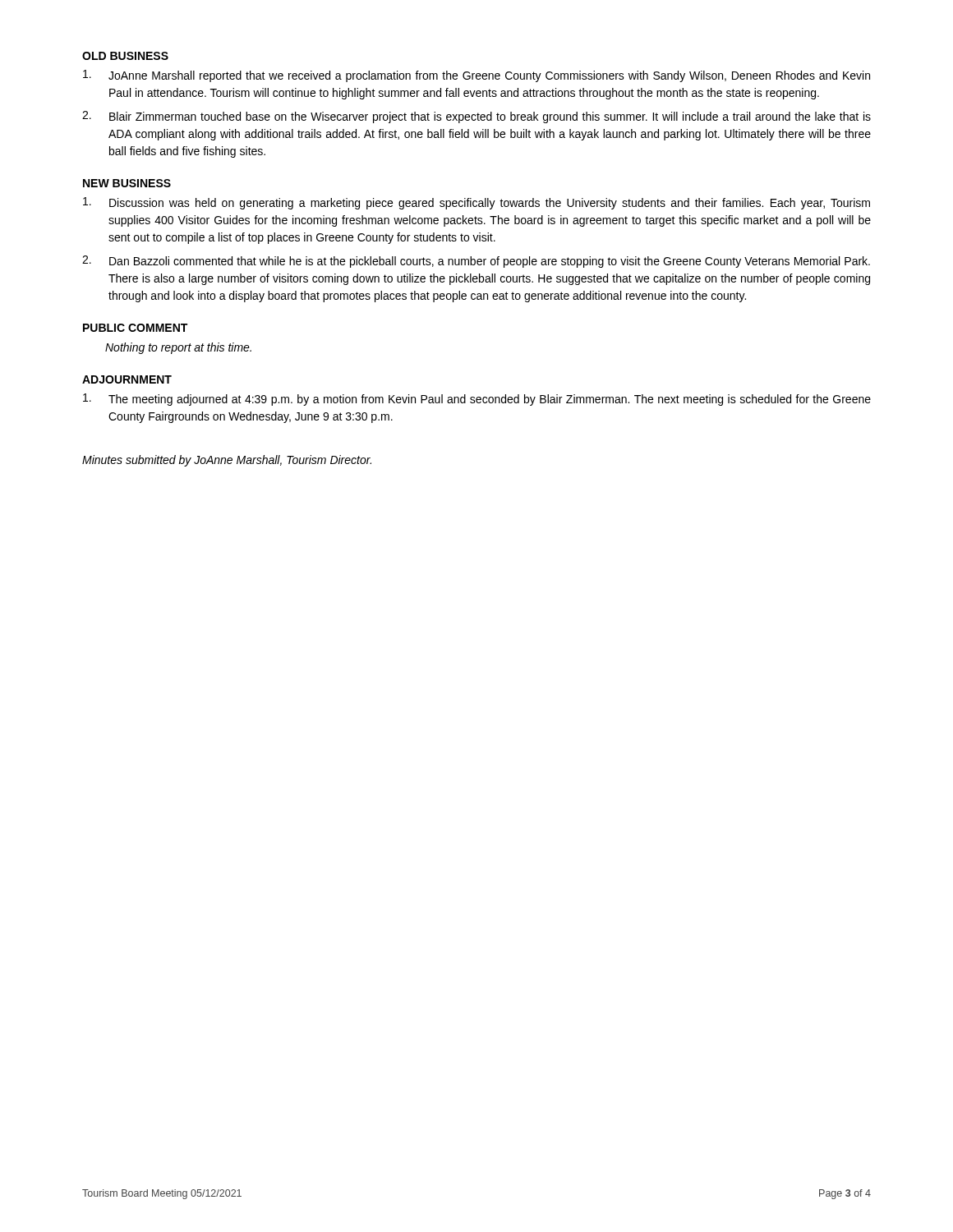Click on the list item containing "The meeting adjourned at 4:39 p.m. by a"
Image resolution: width=953 pixels, height=1232 pixels.
476,408
